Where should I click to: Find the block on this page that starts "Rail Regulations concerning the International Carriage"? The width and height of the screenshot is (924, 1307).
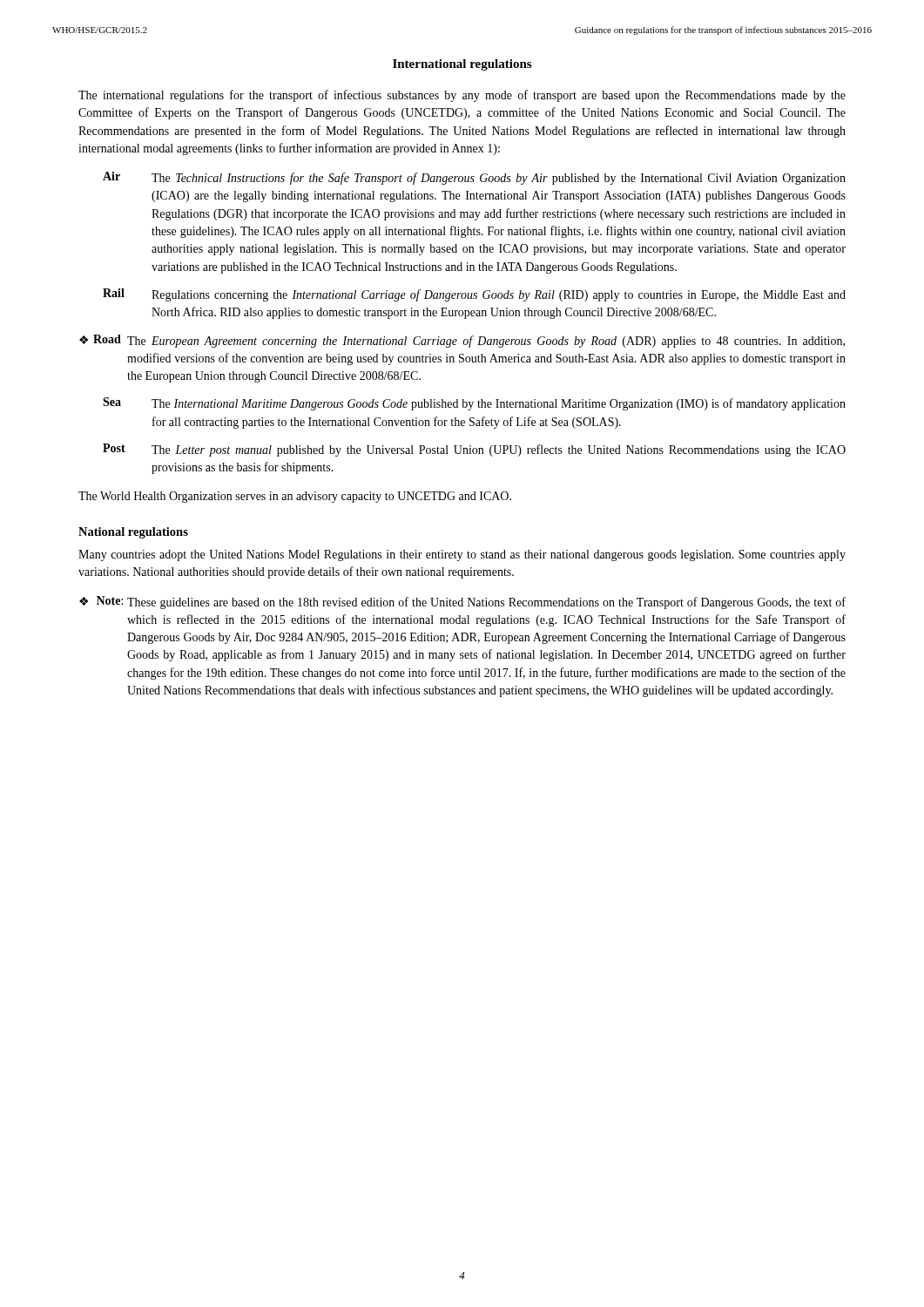(x=474, y=304)
